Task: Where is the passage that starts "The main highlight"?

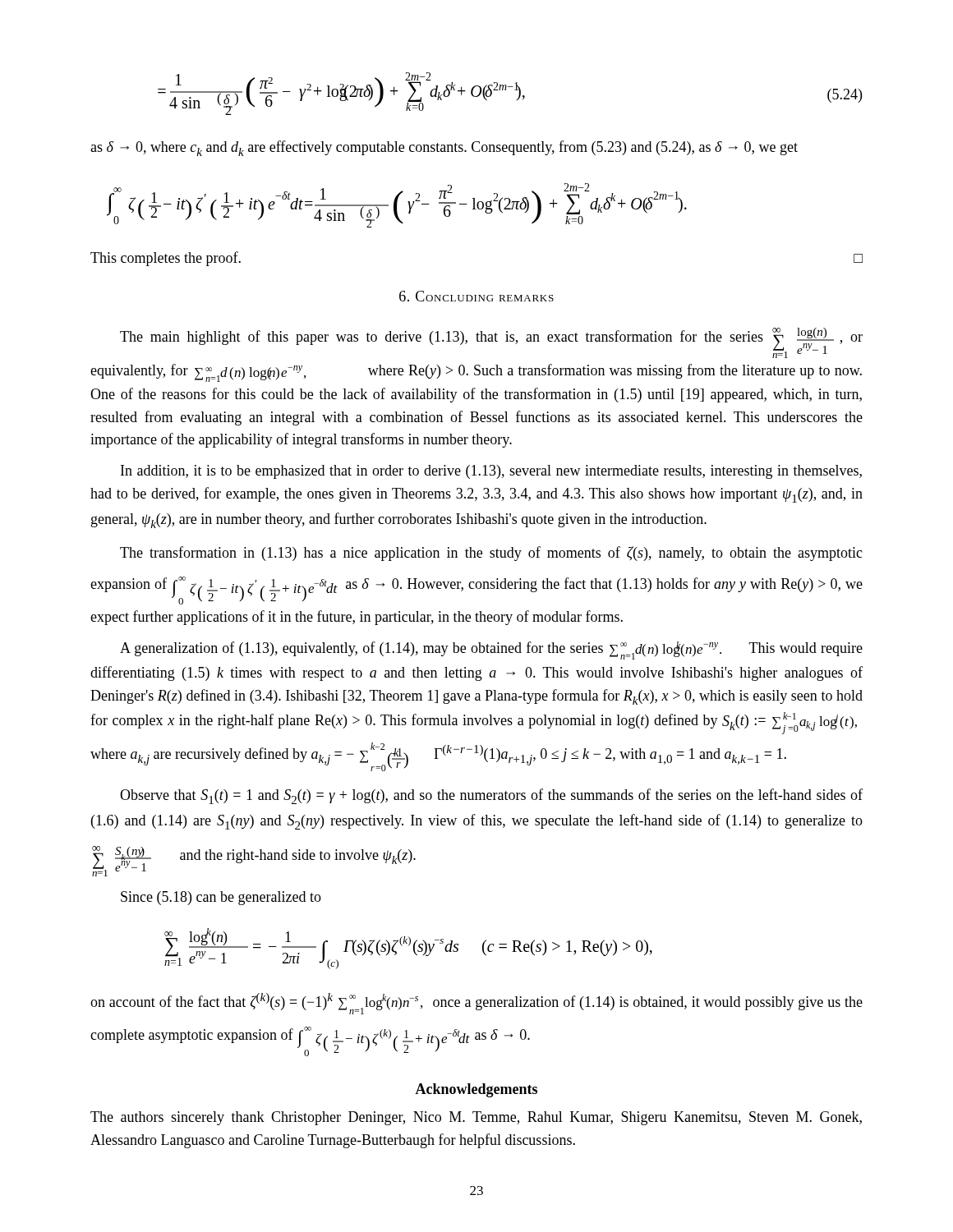Action: [x=476, y=382]
